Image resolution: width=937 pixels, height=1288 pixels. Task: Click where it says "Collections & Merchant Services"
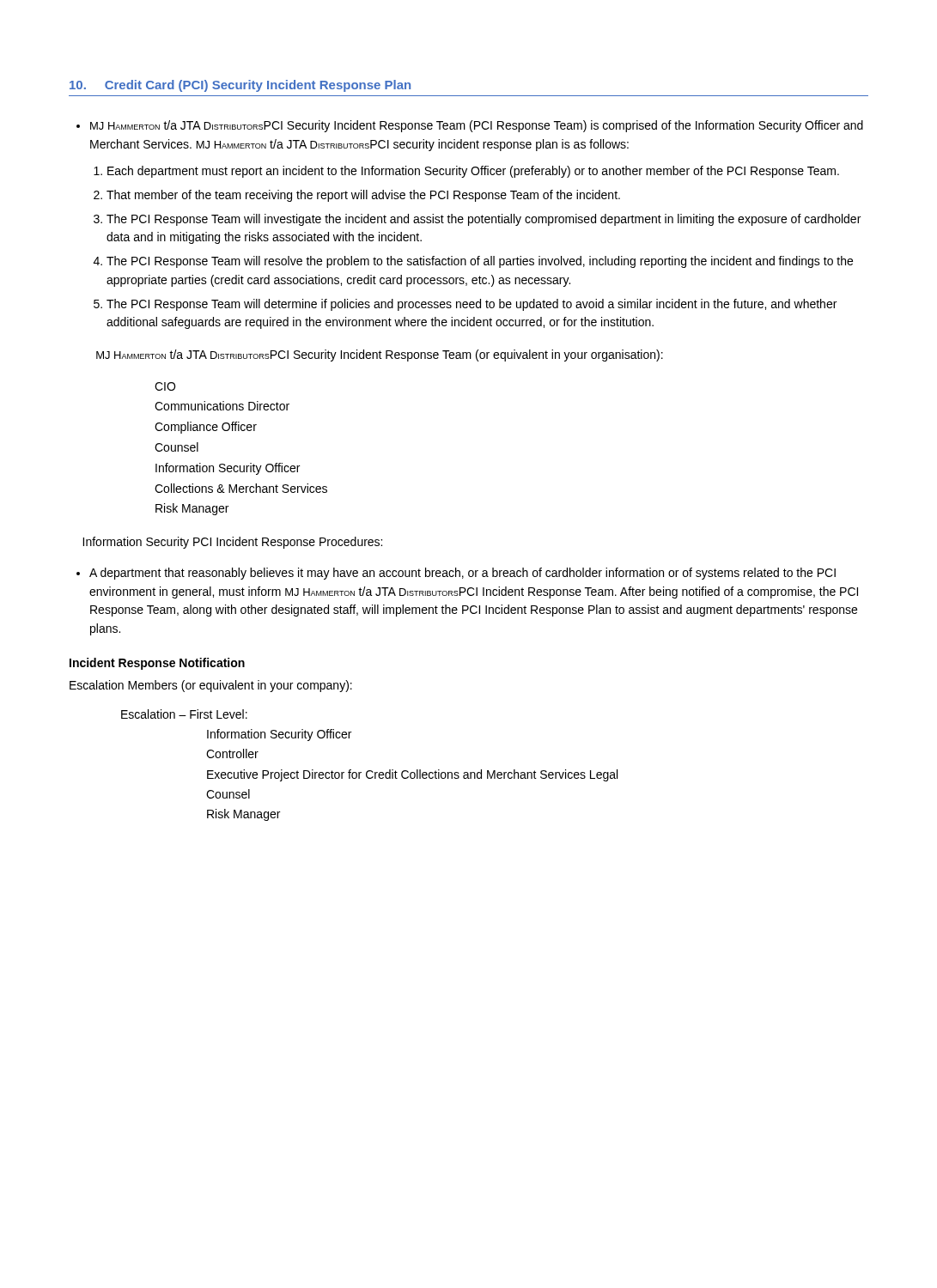[x=241, y=488]
